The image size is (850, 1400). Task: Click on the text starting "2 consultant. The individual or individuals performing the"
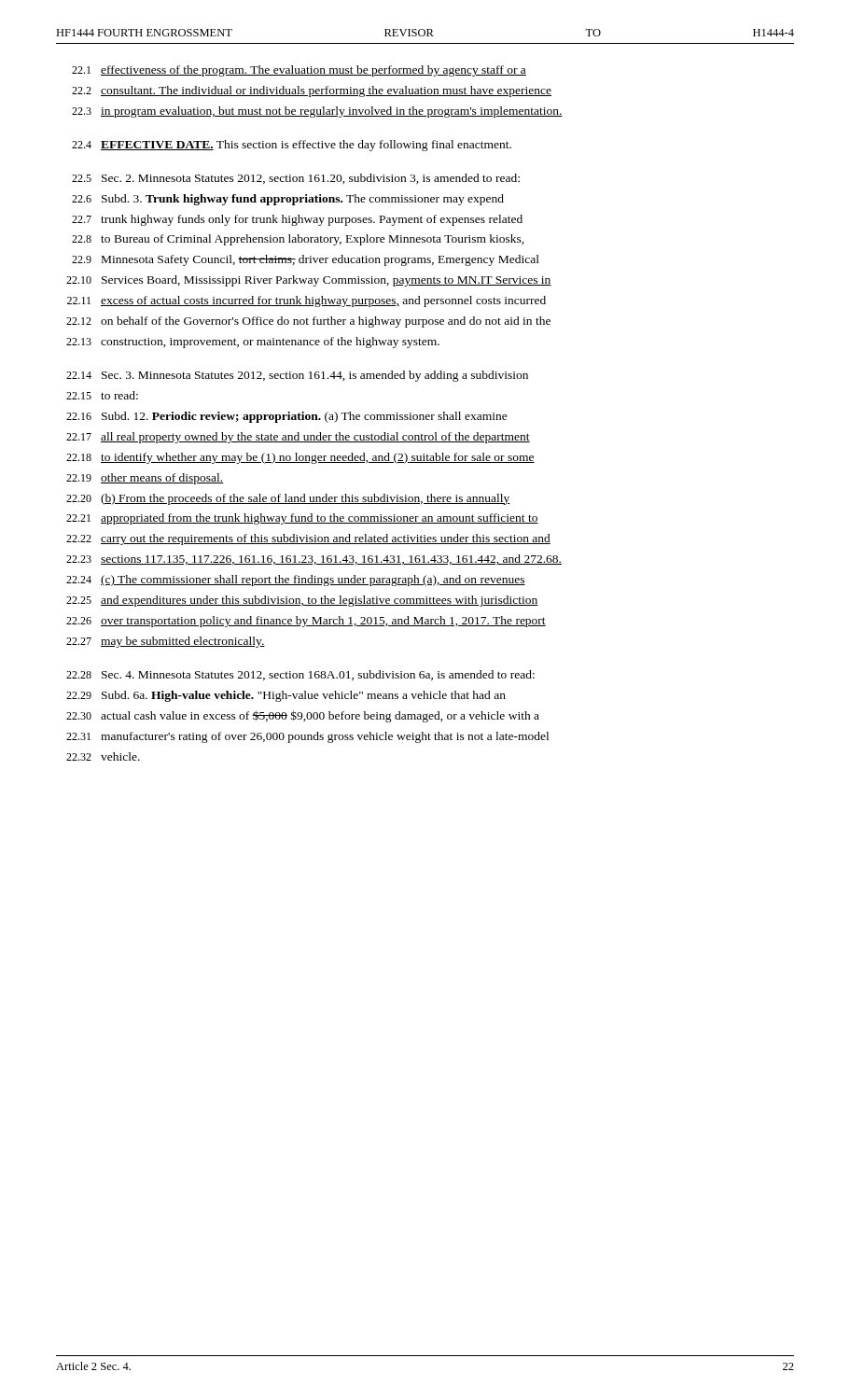coord(425,91)
